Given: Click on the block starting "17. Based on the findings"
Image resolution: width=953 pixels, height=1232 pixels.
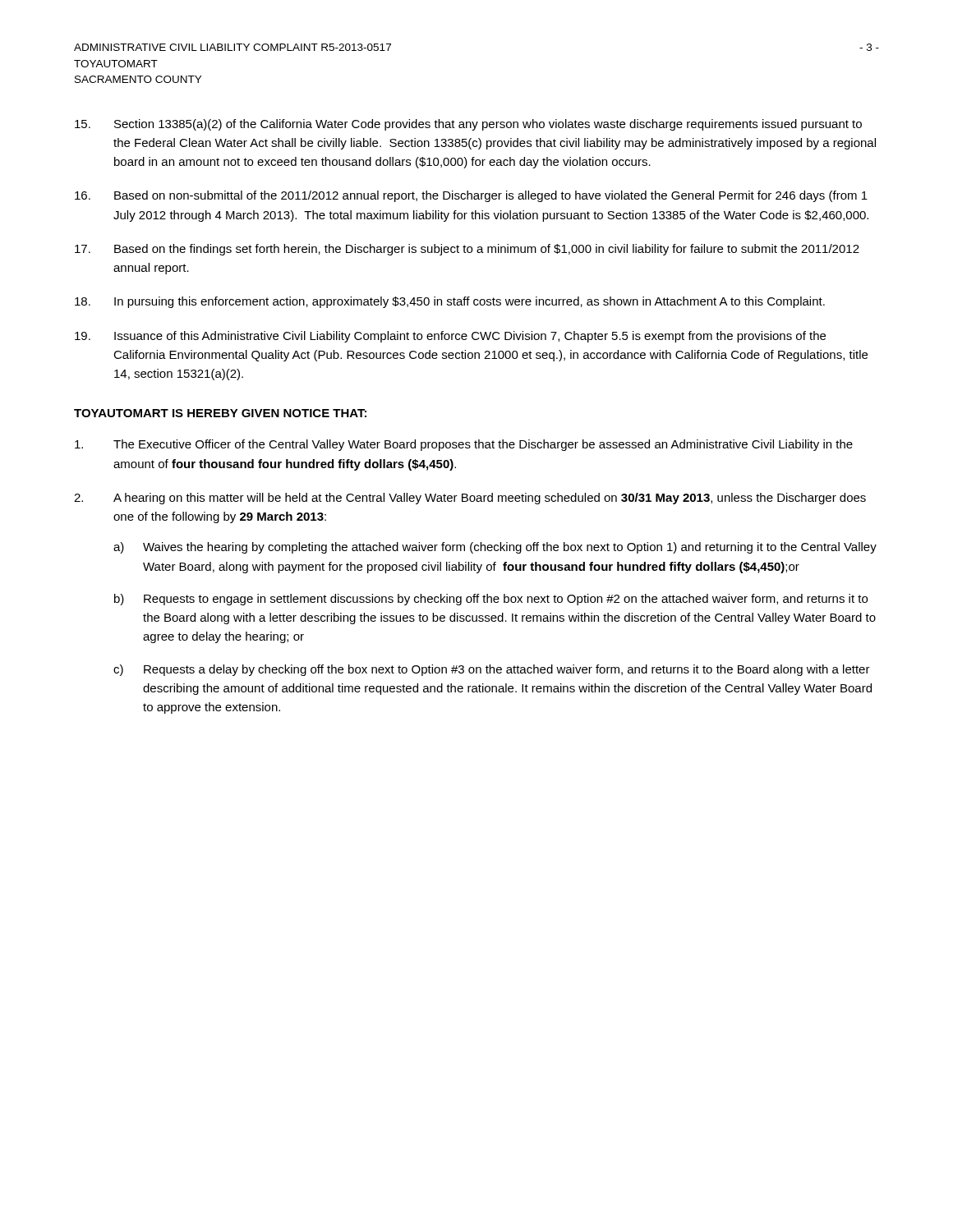Looking at the screenshot, I should click(476, 258).
